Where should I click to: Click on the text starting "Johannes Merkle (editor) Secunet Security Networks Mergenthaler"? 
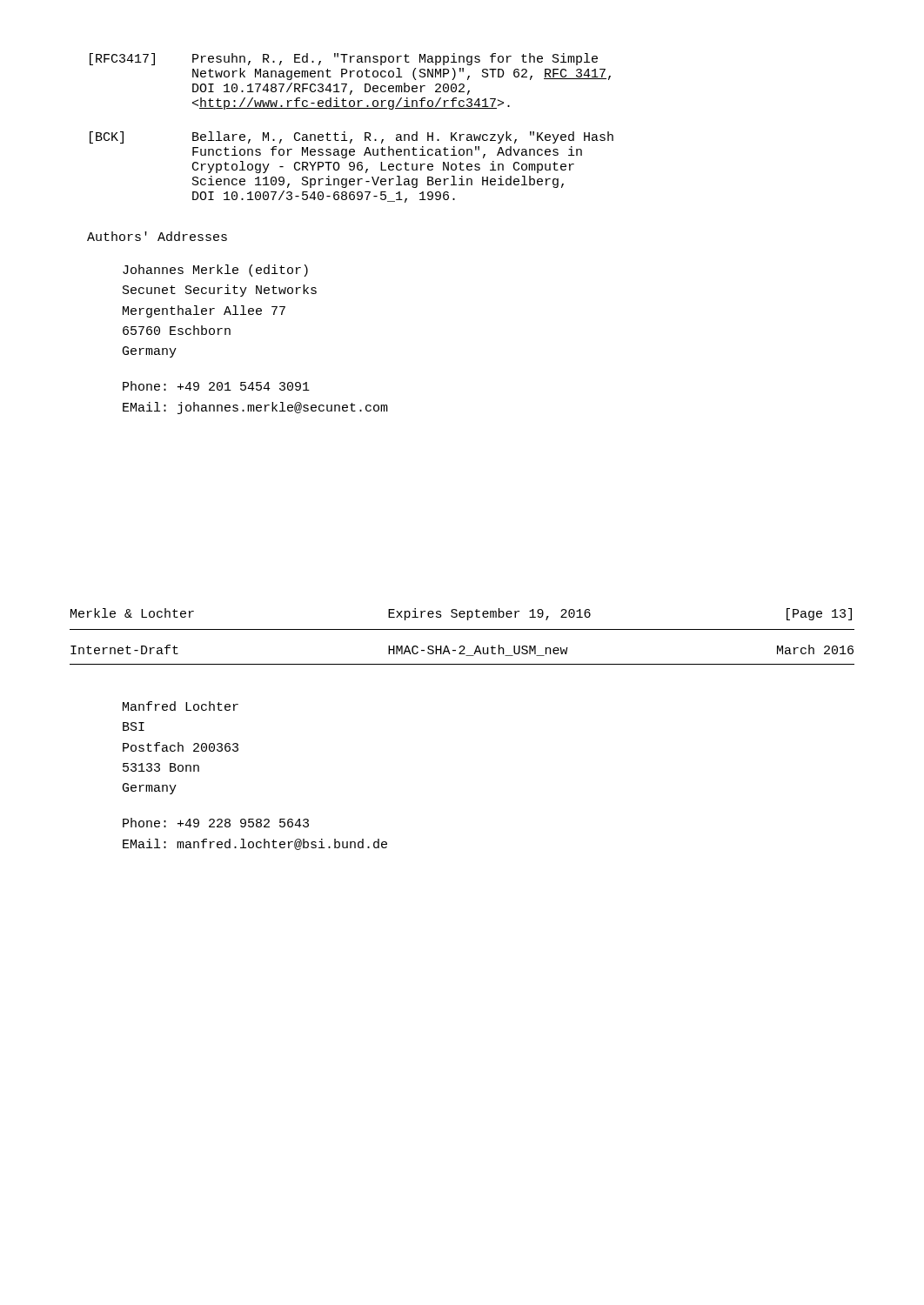tap(220, 311)
